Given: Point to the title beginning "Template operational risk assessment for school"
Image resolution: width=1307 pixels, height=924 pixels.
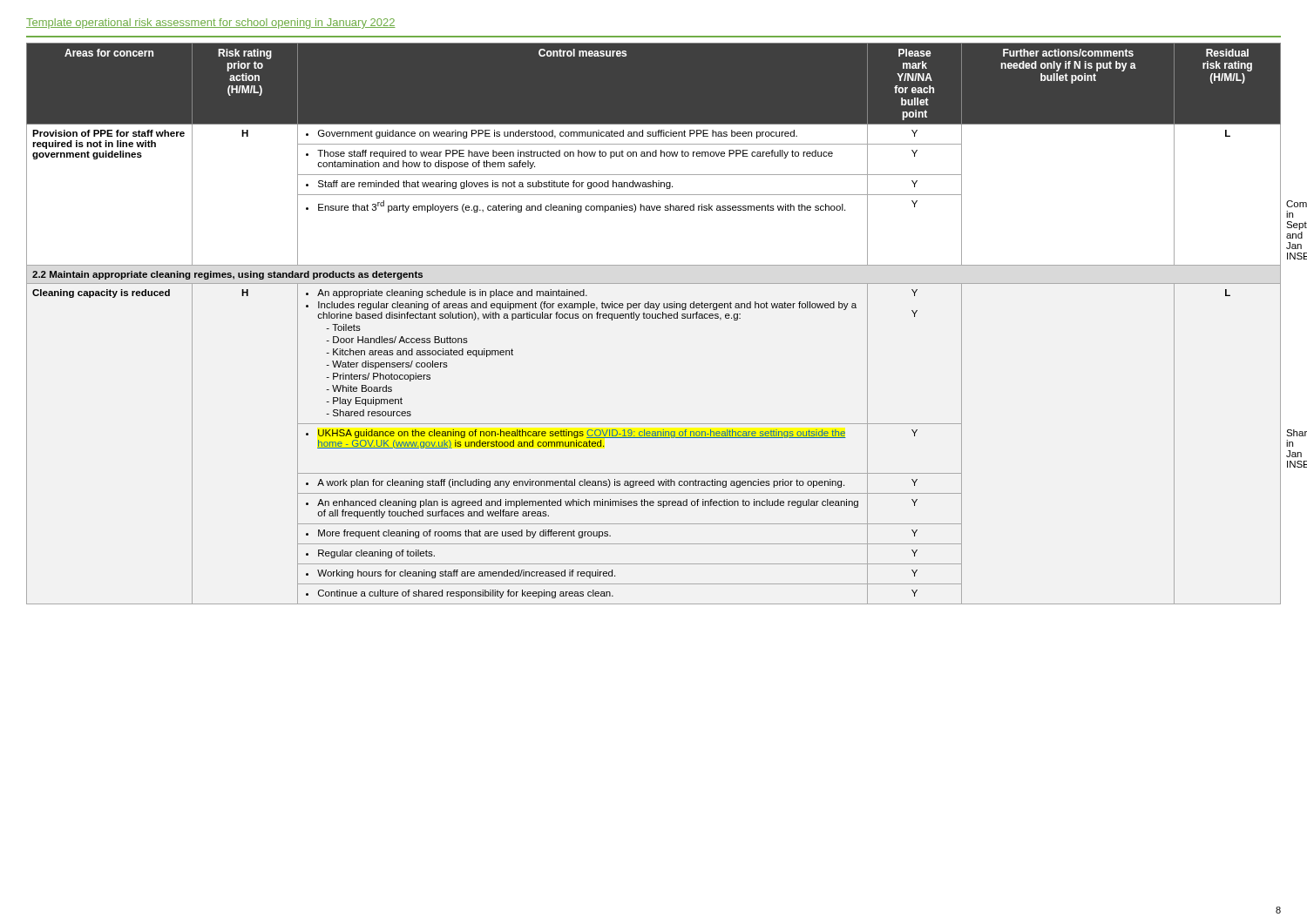Looking at the screenshot, I should 654,27.
